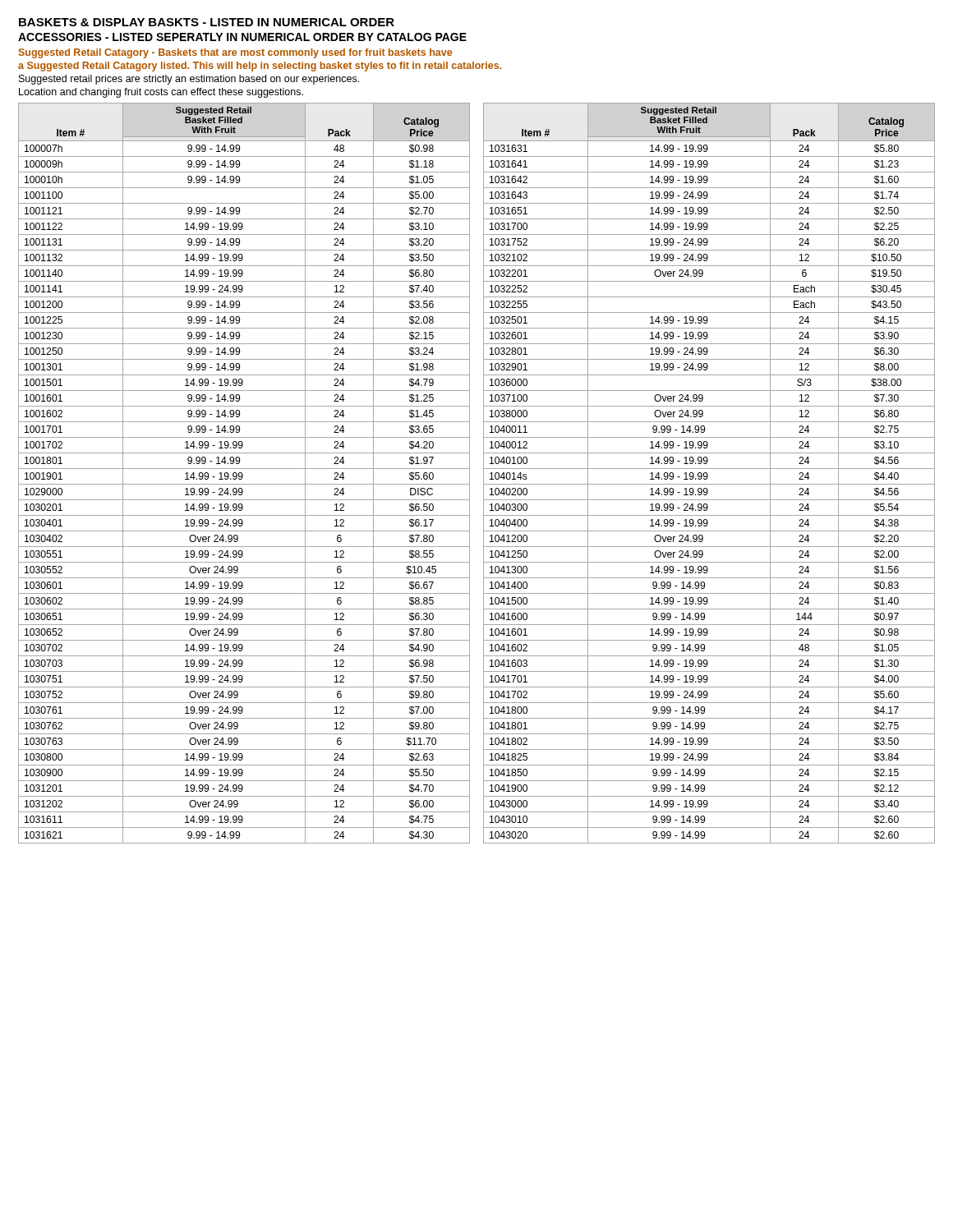953x1232 pixels.
Task: Select the table that reads "Suggested Retail Basket Filled With"
Action: pos(476,473)
